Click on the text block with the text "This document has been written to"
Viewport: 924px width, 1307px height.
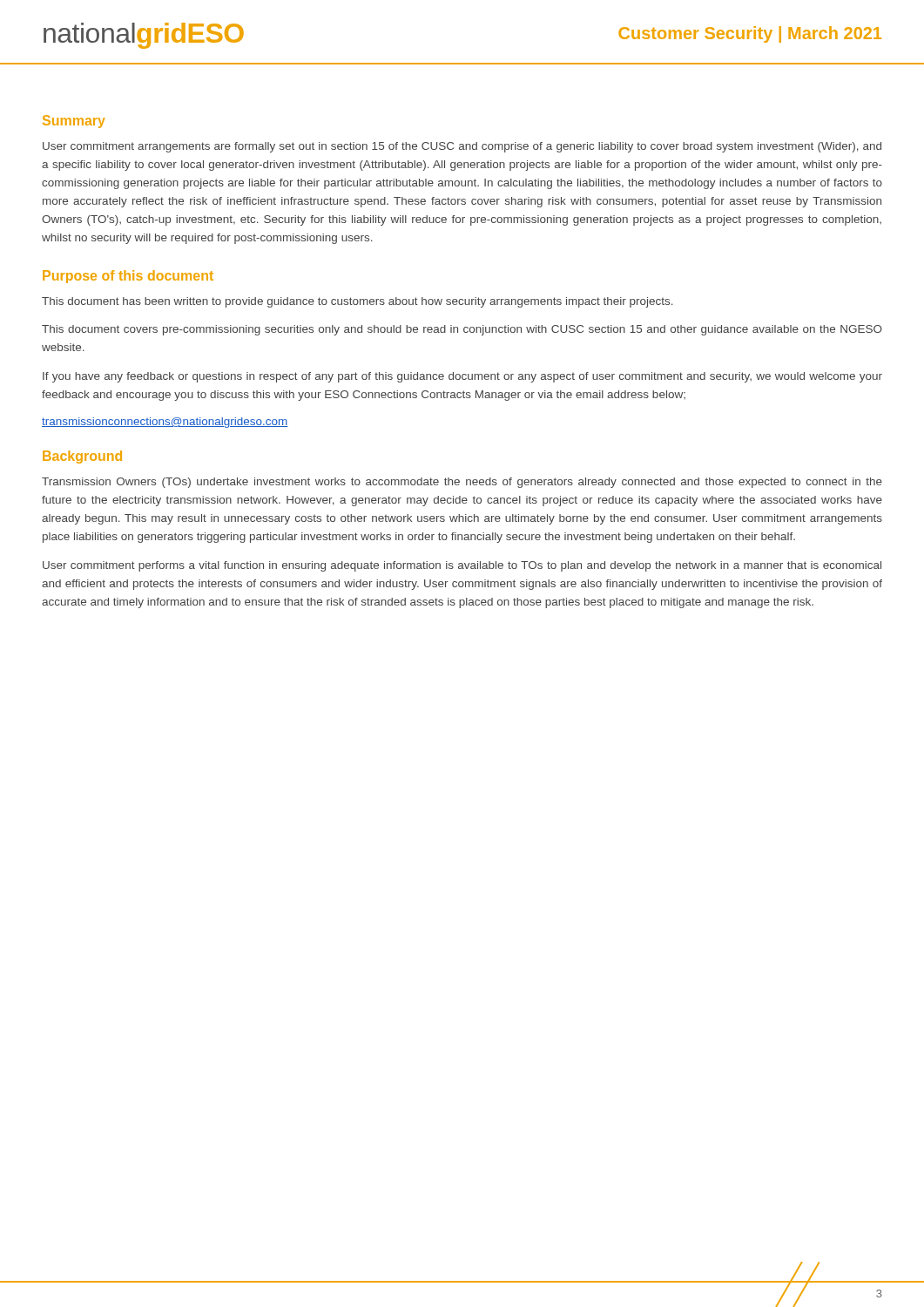[358, 301]
